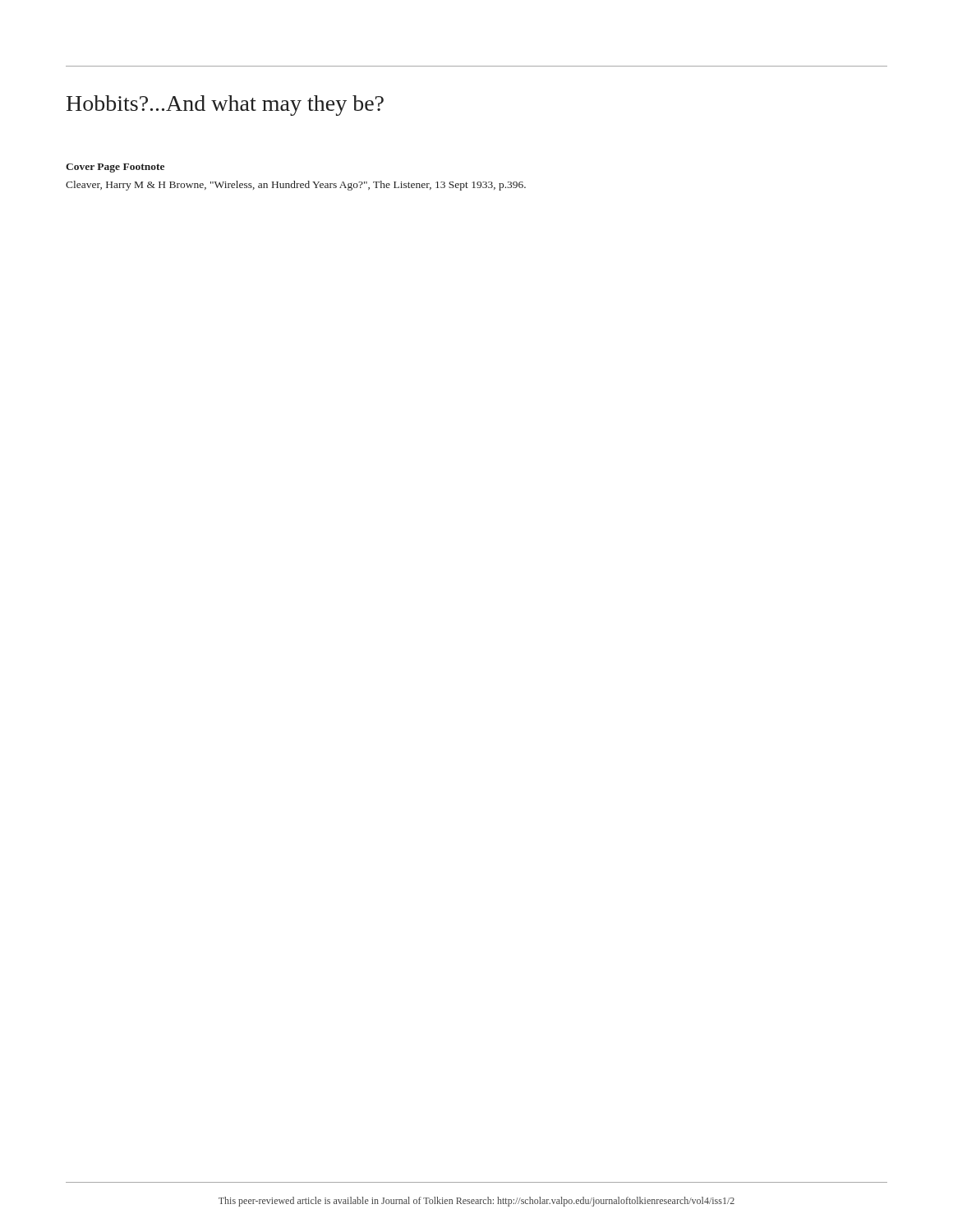This screenshot has width=953, height=1232.
Task: Click on the section header containing "Cover Page Footnote"
Action: (x=115, y=168)
